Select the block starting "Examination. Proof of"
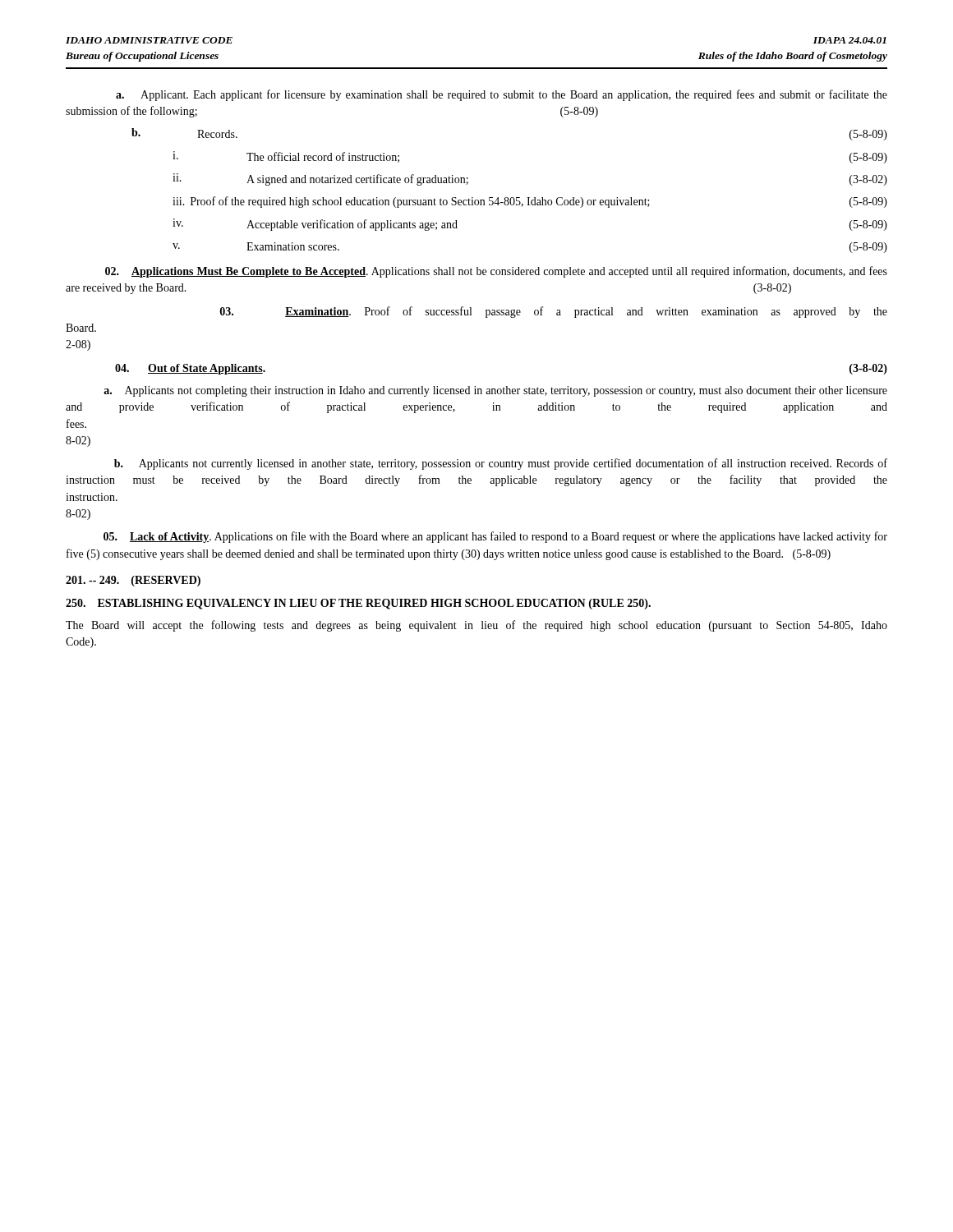This screenshot has width=953, height=1232. 554,312
